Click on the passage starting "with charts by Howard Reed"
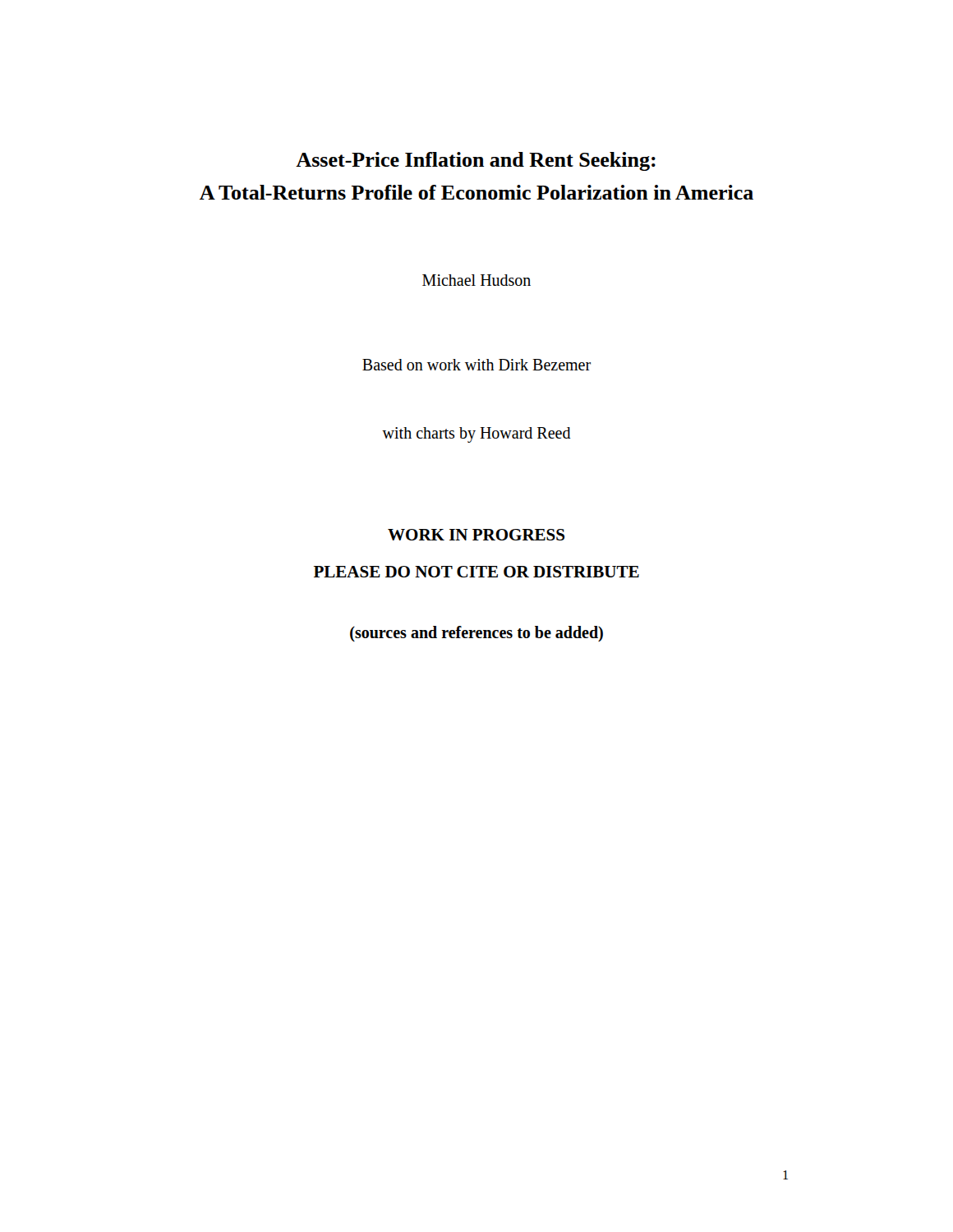Screen dimensions: 1232x953 tap(476, 433)
